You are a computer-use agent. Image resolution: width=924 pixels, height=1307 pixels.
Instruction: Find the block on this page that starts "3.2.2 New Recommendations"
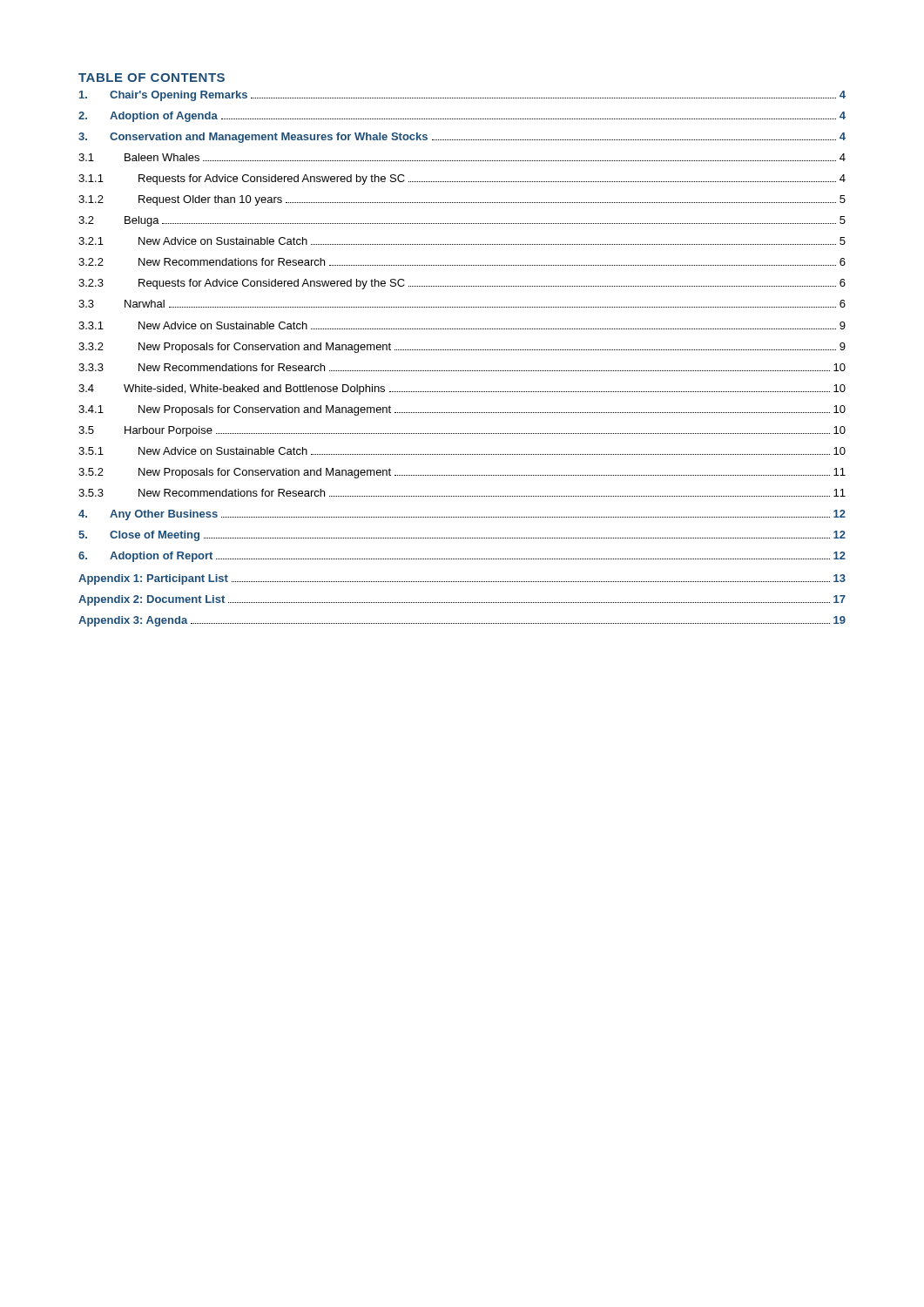pyautogui.click(x=462, y=263)
